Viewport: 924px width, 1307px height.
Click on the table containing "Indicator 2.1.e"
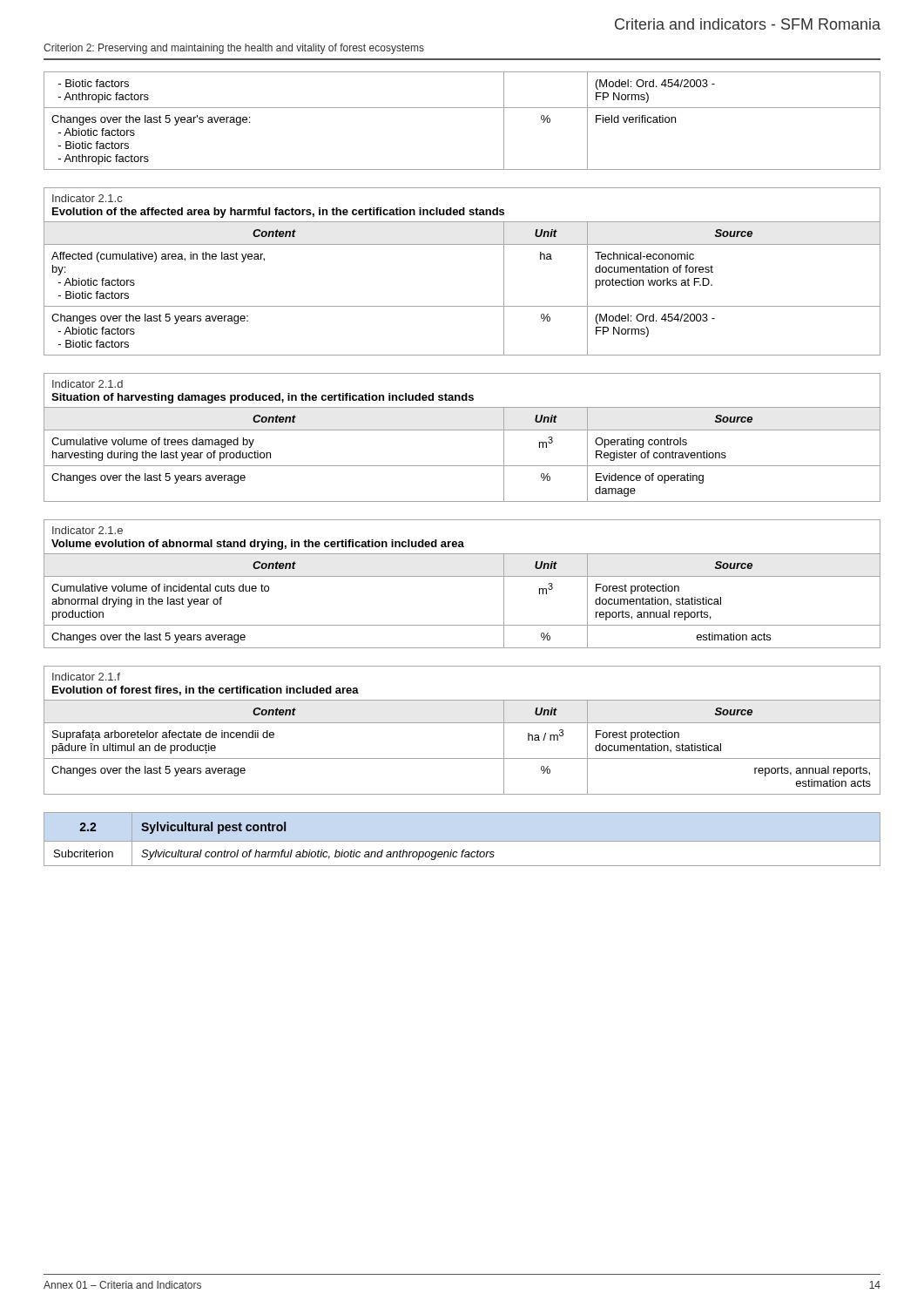pos(462,584)
